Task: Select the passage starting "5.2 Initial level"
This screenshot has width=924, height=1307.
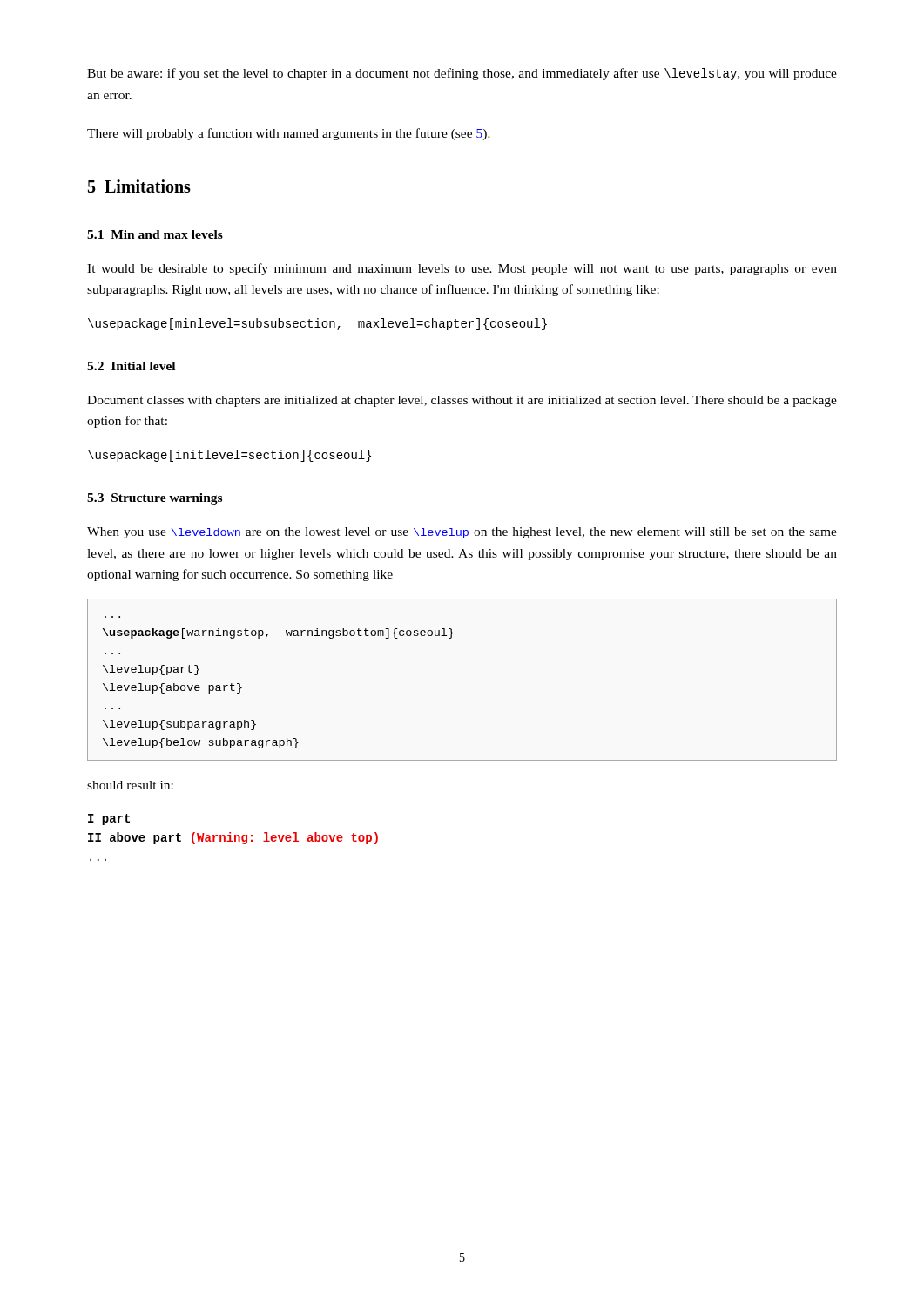Action: point(131,366)
